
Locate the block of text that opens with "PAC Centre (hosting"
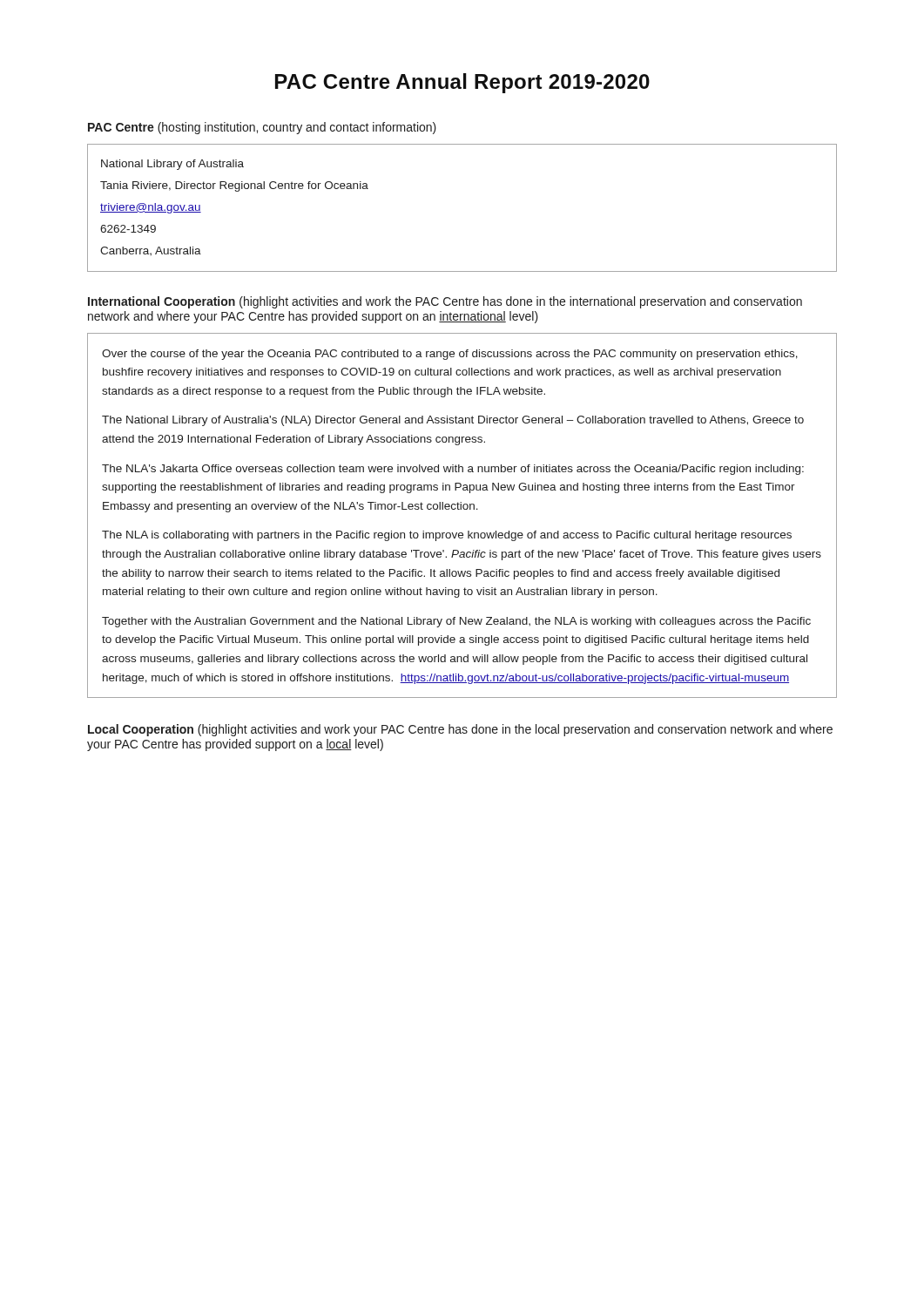[x=262, y=127]
